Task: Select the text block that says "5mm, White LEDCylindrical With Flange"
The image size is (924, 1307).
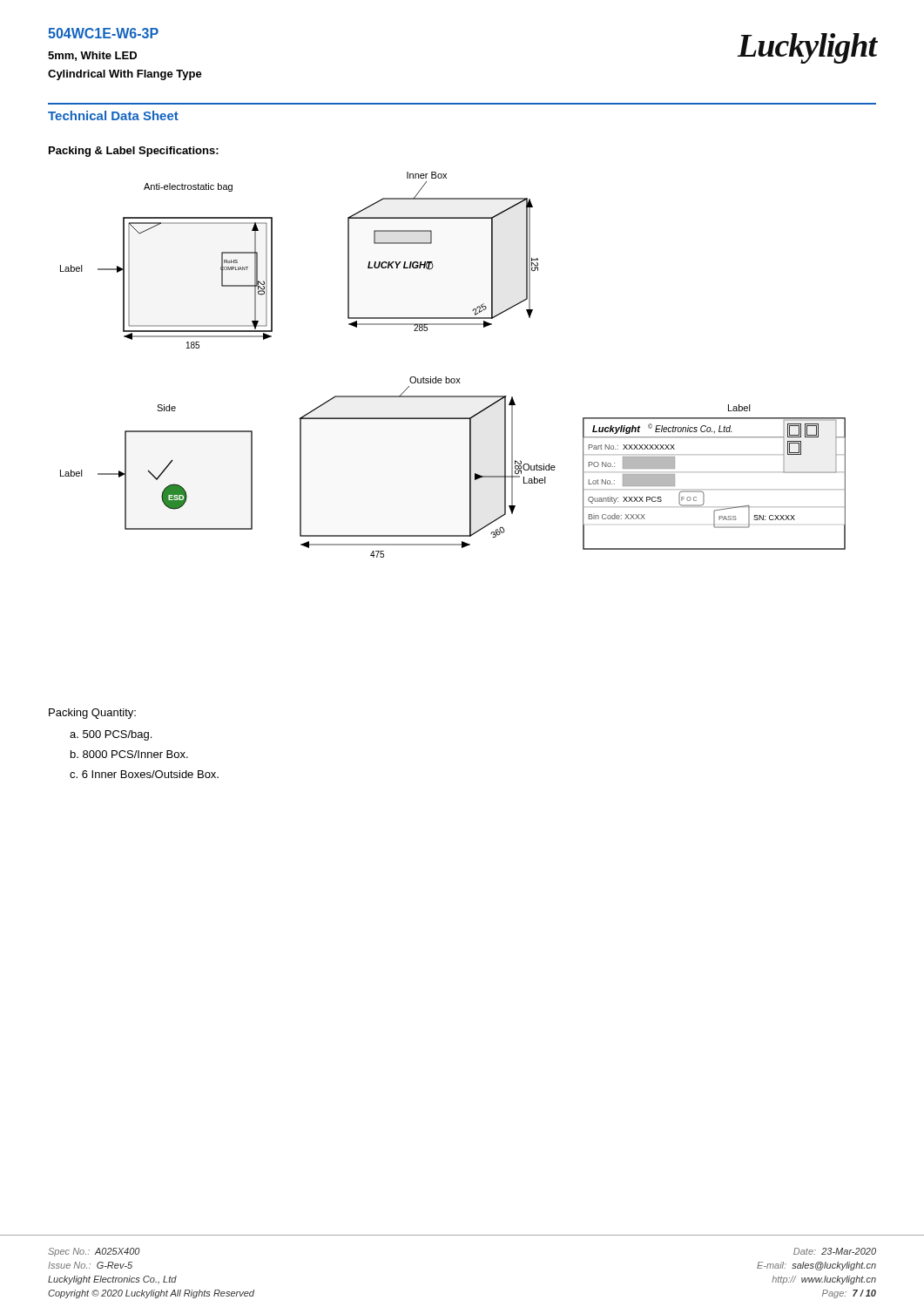Action: (125, 64)
